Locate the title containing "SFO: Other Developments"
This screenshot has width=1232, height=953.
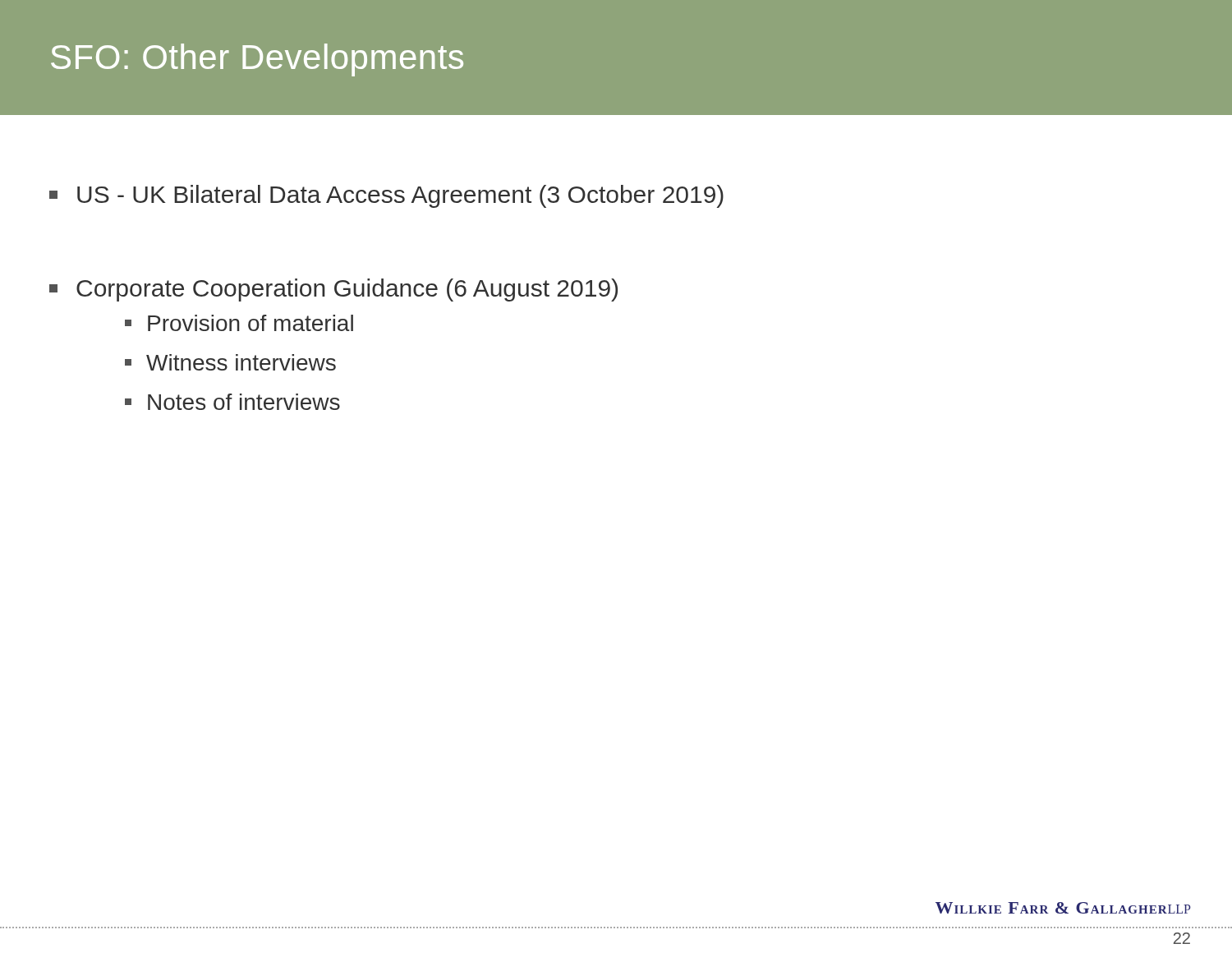(257, 58)
